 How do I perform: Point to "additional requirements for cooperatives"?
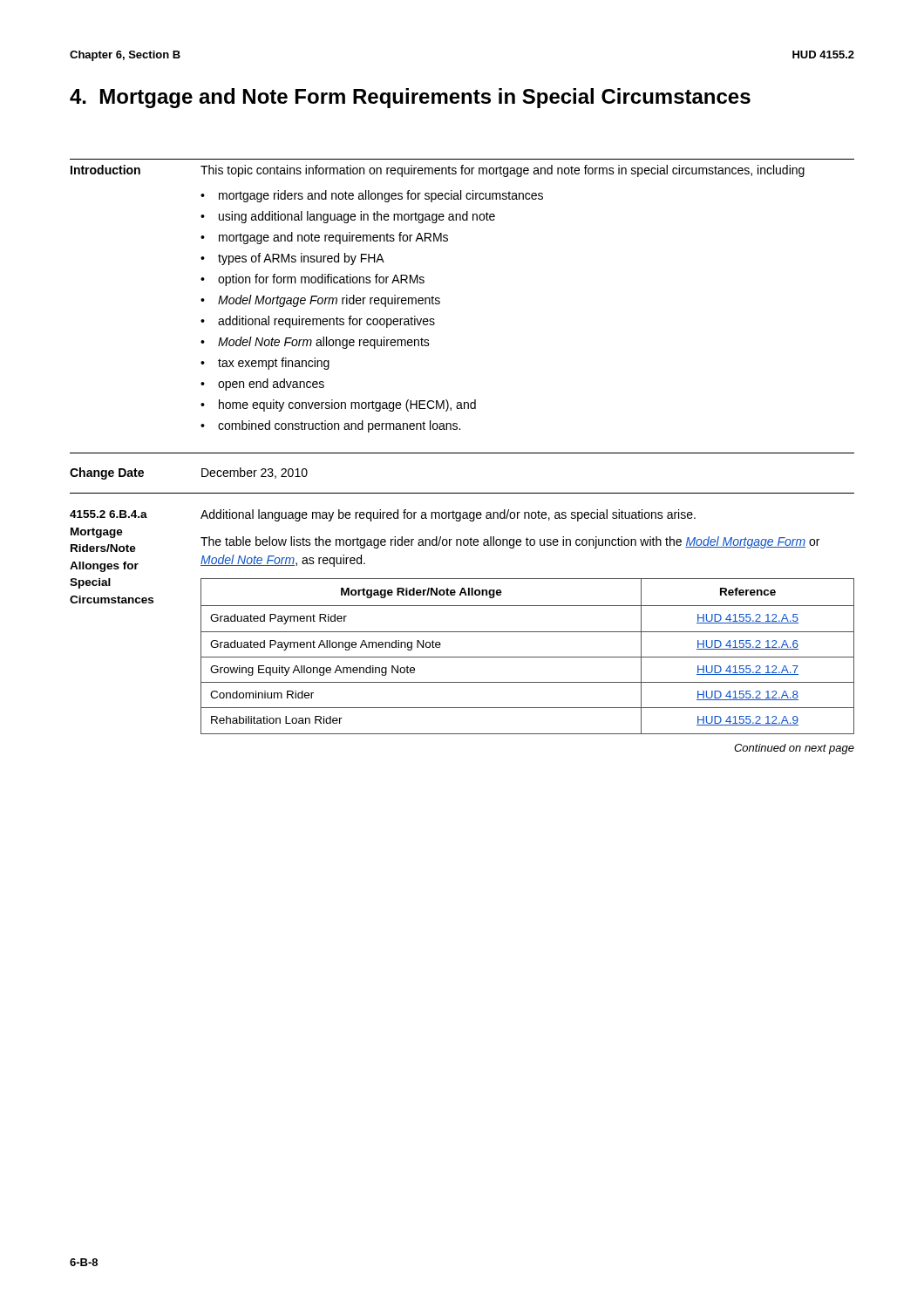(326, 321)
